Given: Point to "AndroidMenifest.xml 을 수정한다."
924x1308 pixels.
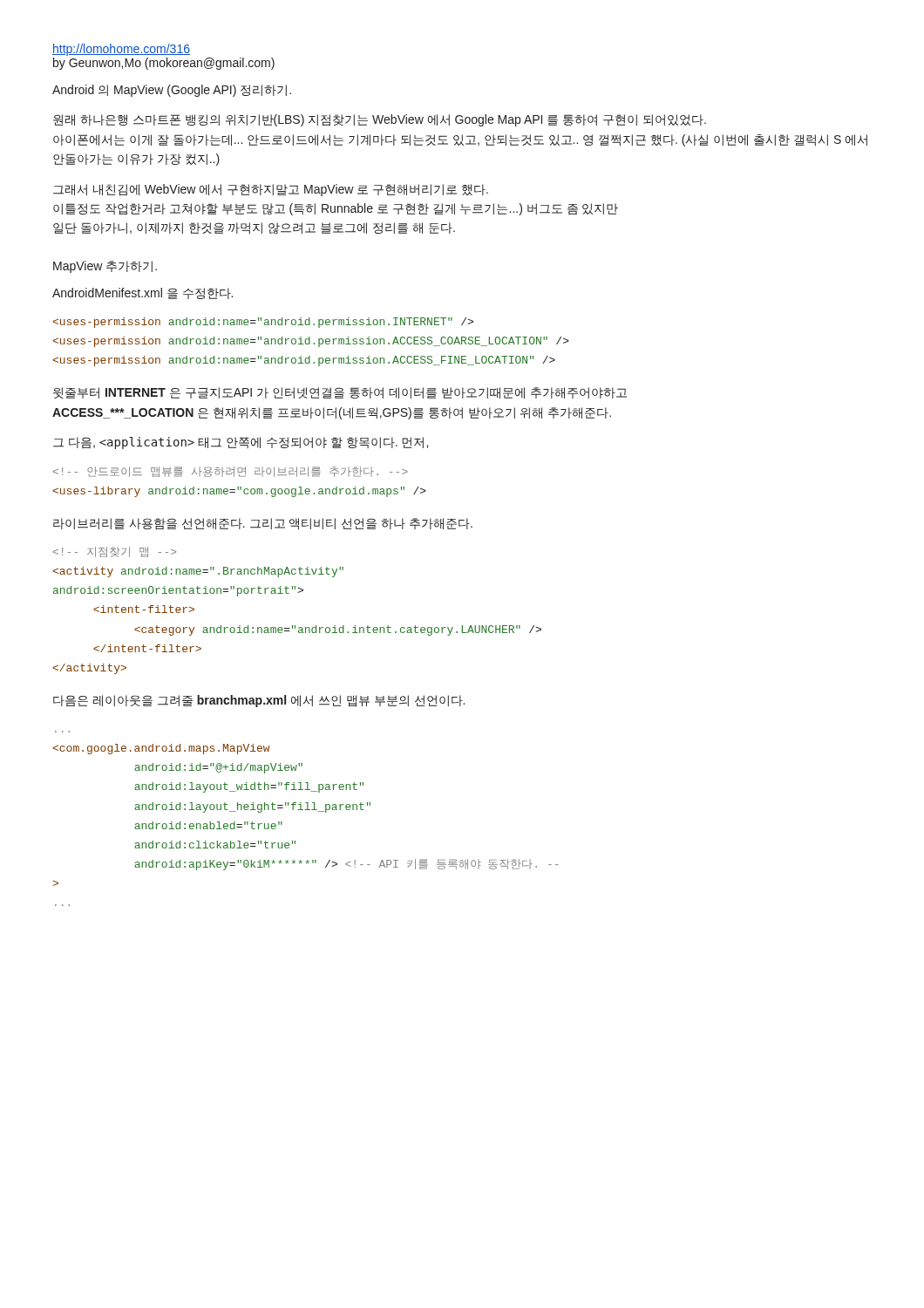Looking at the screenshot, I should pyautogui.click(x=143, y=293).
